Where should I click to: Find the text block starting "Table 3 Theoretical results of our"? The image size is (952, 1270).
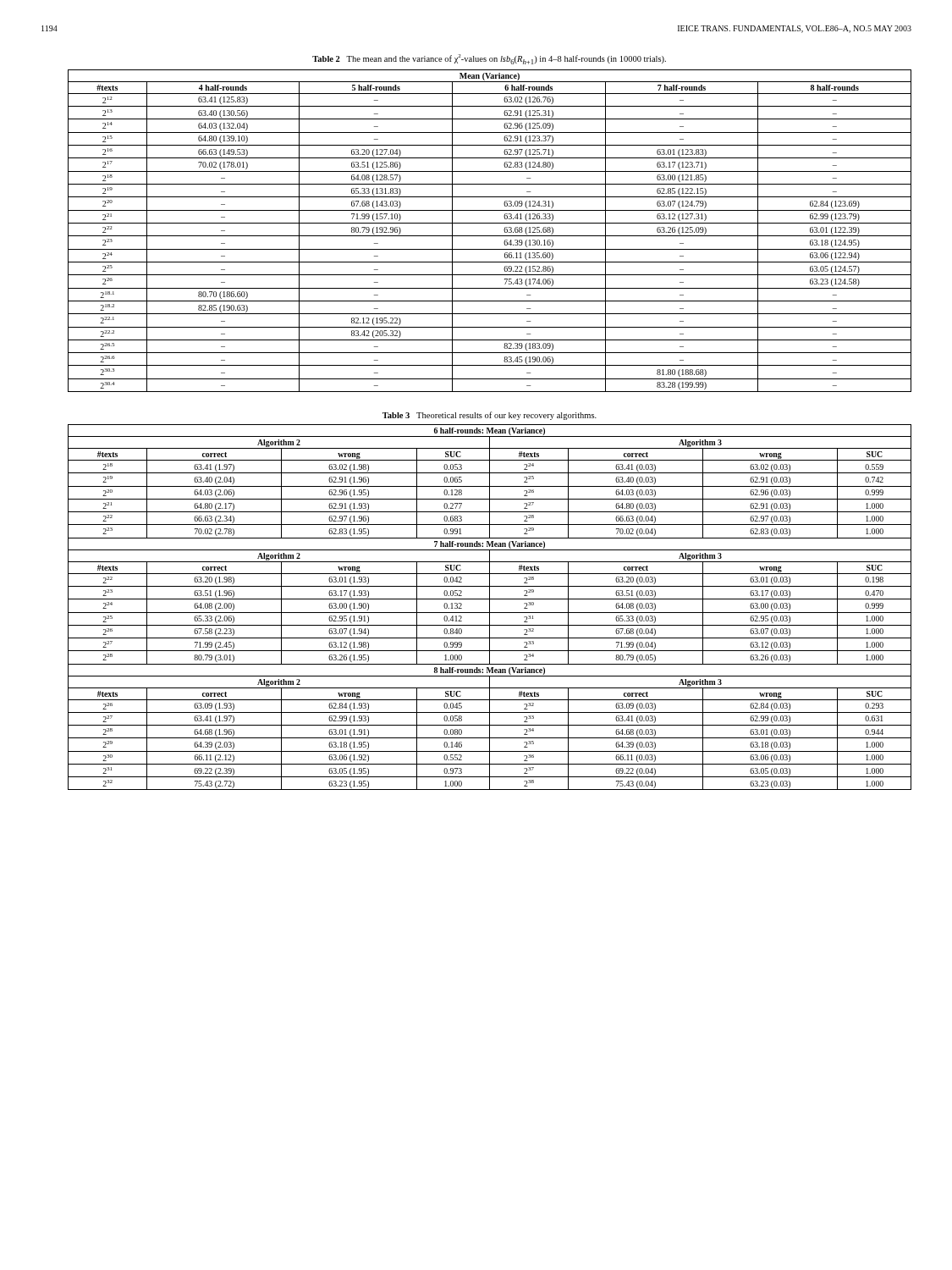(x=490, y=415)
